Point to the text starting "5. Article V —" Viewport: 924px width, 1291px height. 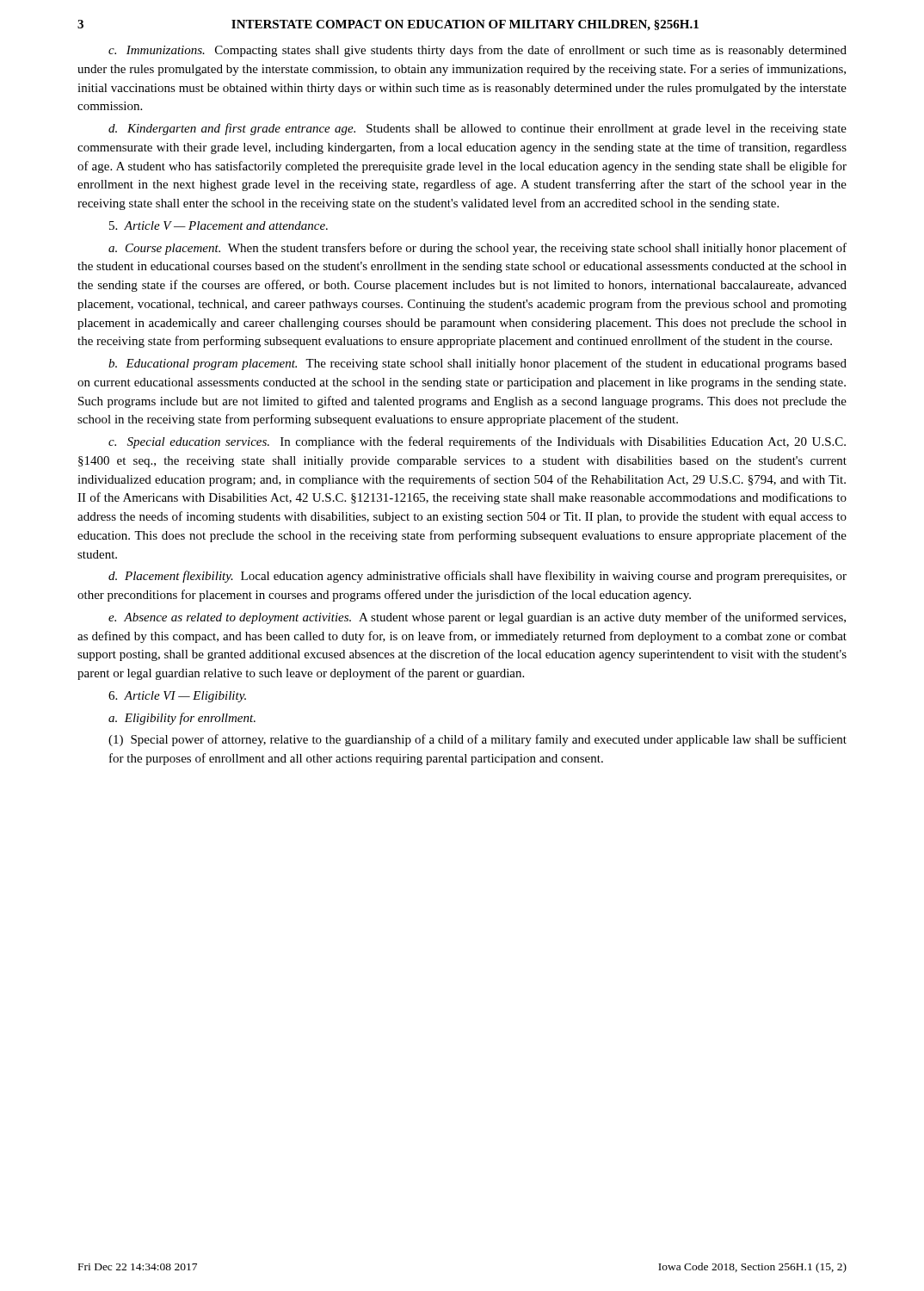tap(219, 225)
